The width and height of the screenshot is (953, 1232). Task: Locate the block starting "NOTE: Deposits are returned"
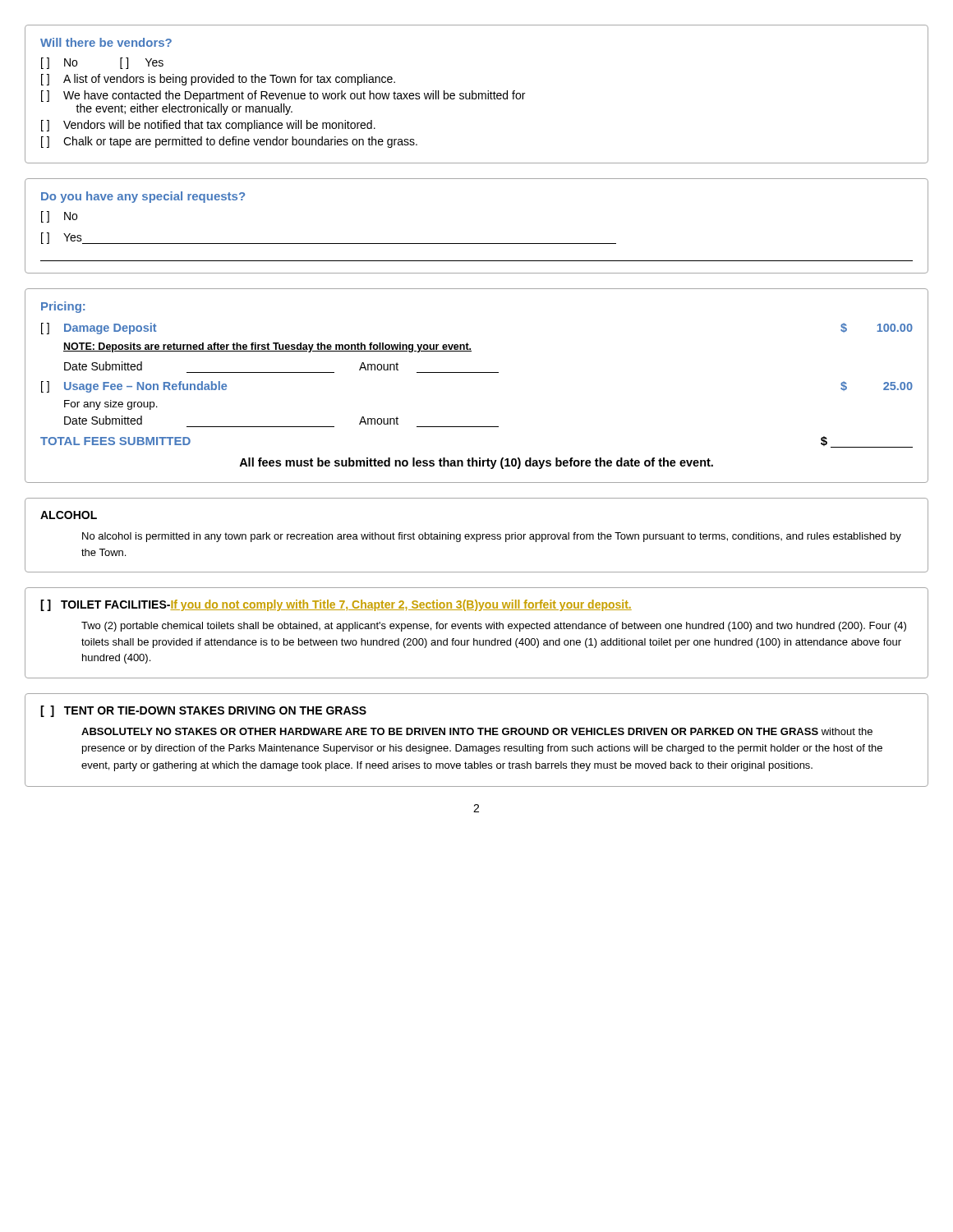click(x=267, y=347)
